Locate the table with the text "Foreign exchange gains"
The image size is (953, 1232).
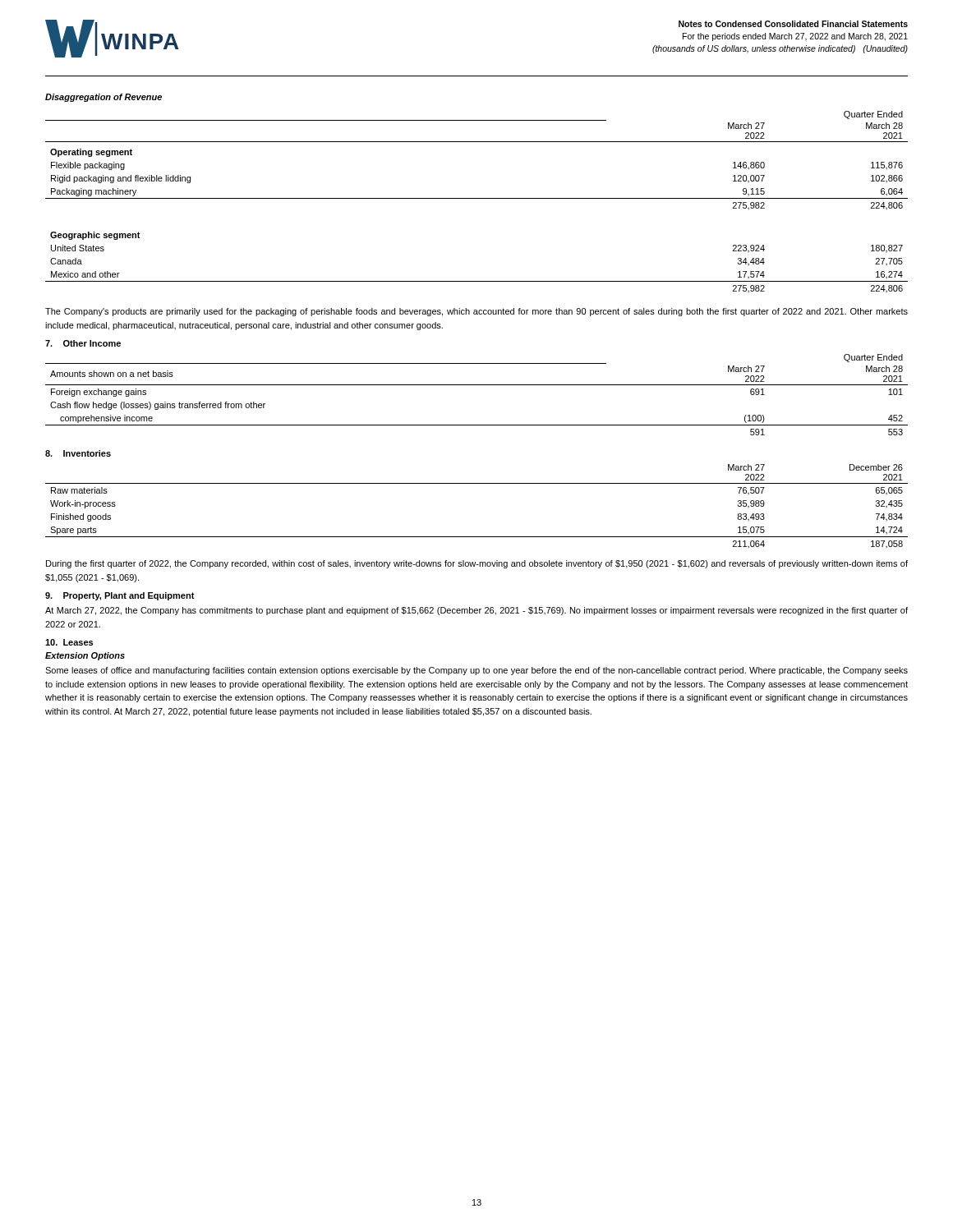click(476, 395)
